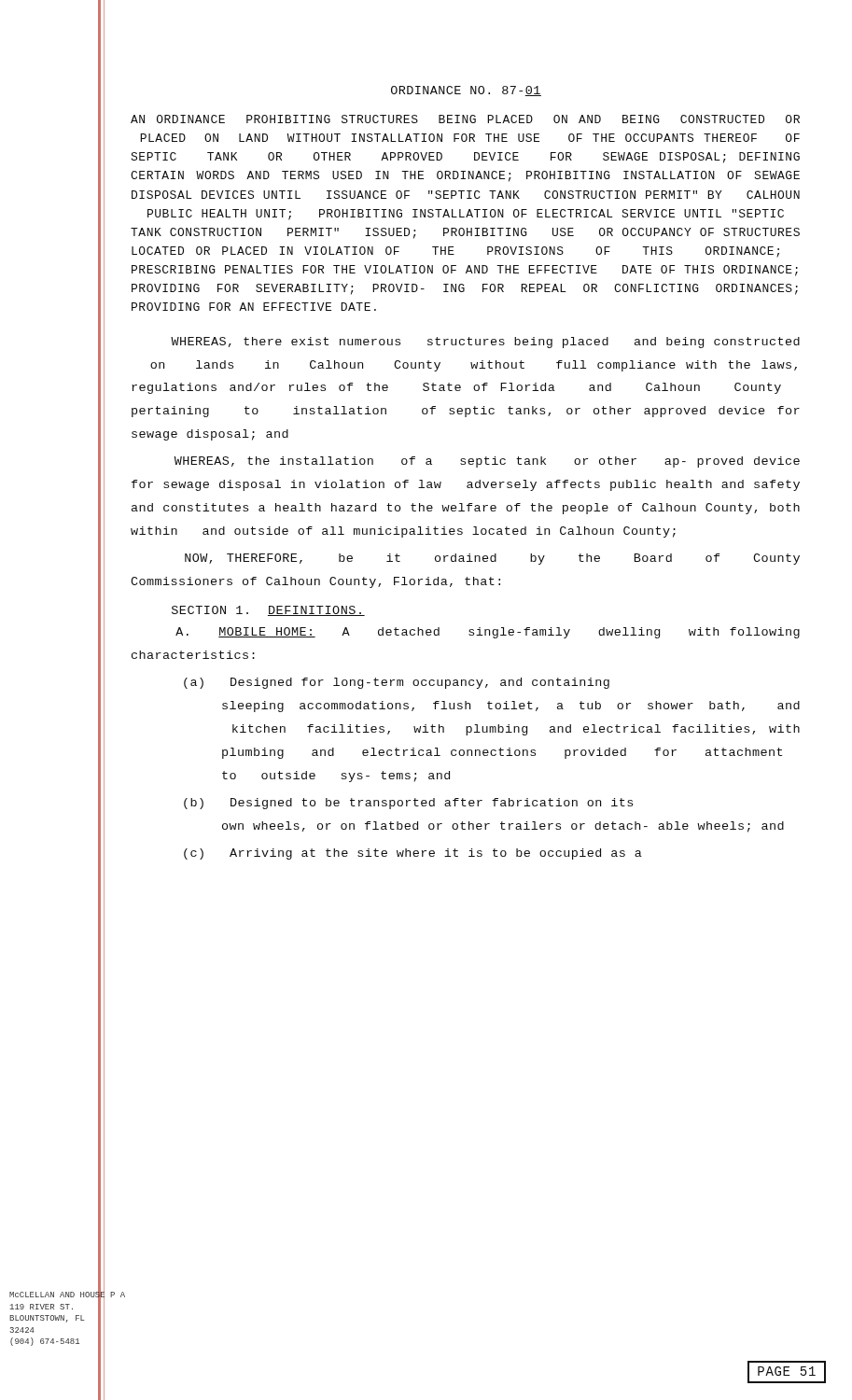This screenshot has width=852, height=1400.
Task: Locate the text starting "(c) Arriving at the"
Action: point(412,853)
